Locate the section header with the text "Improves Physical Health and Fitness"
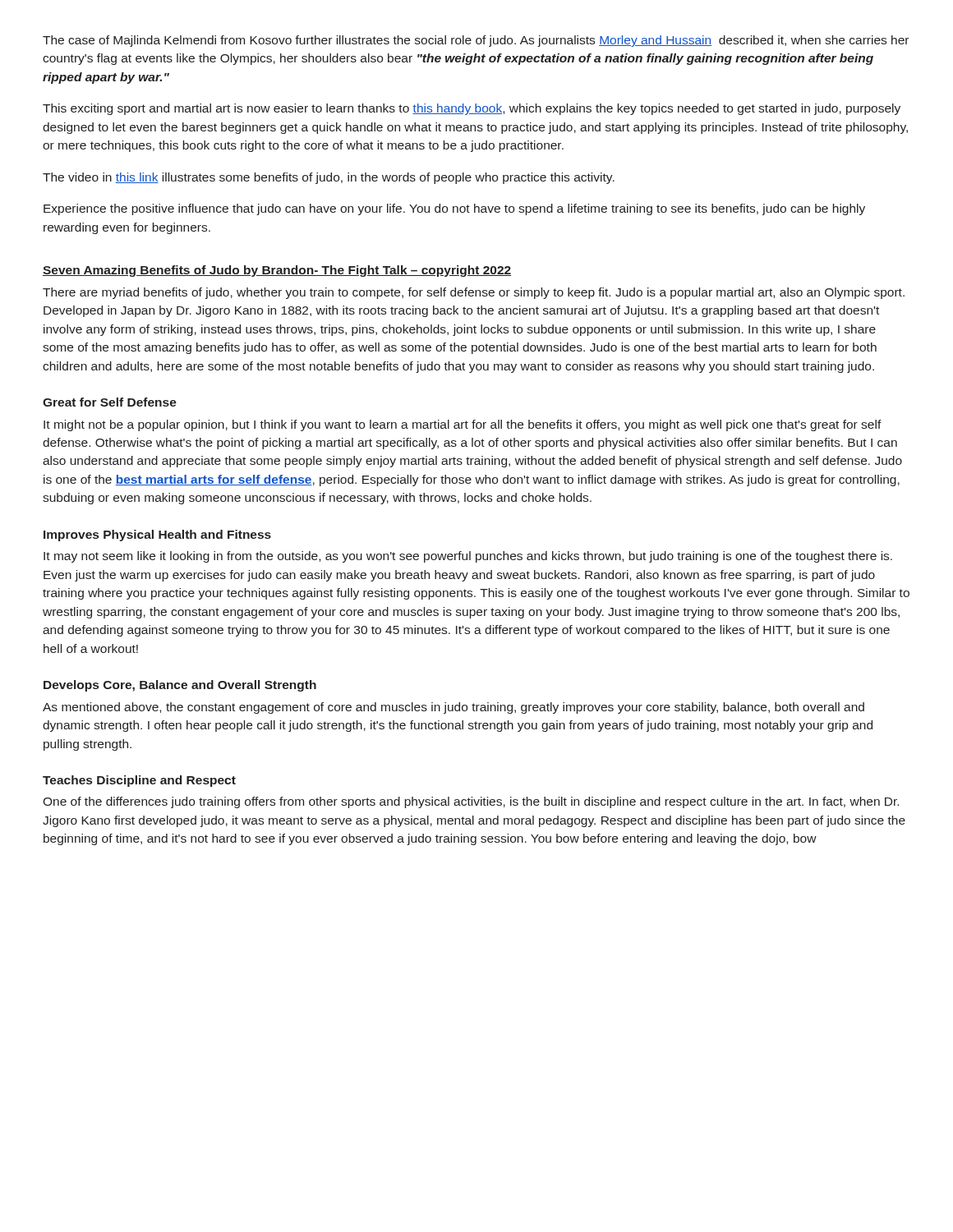 (157, 534)
